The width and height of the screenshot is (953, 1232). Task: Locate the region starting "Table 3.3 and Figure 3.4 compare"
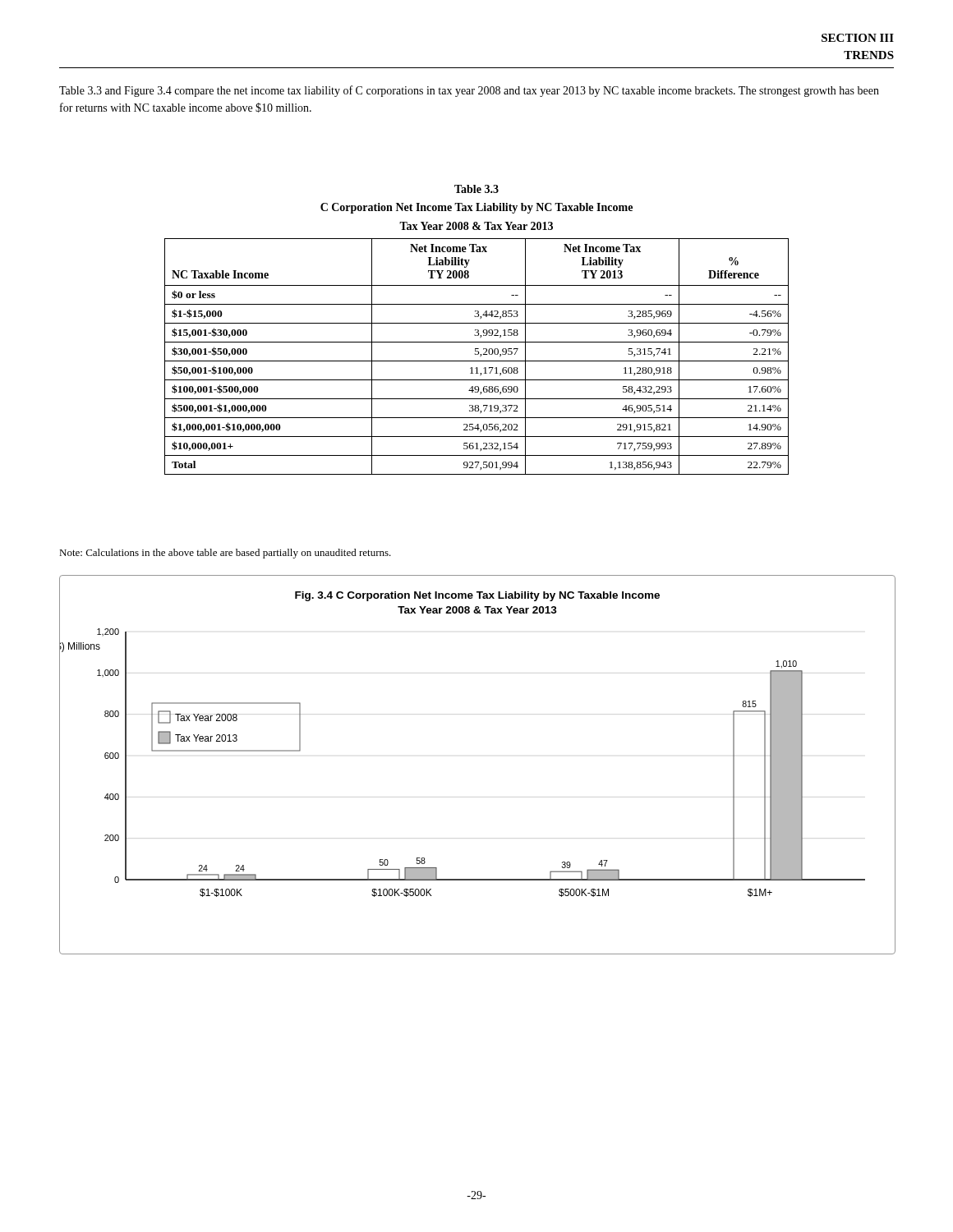click(x=469, y=99)
